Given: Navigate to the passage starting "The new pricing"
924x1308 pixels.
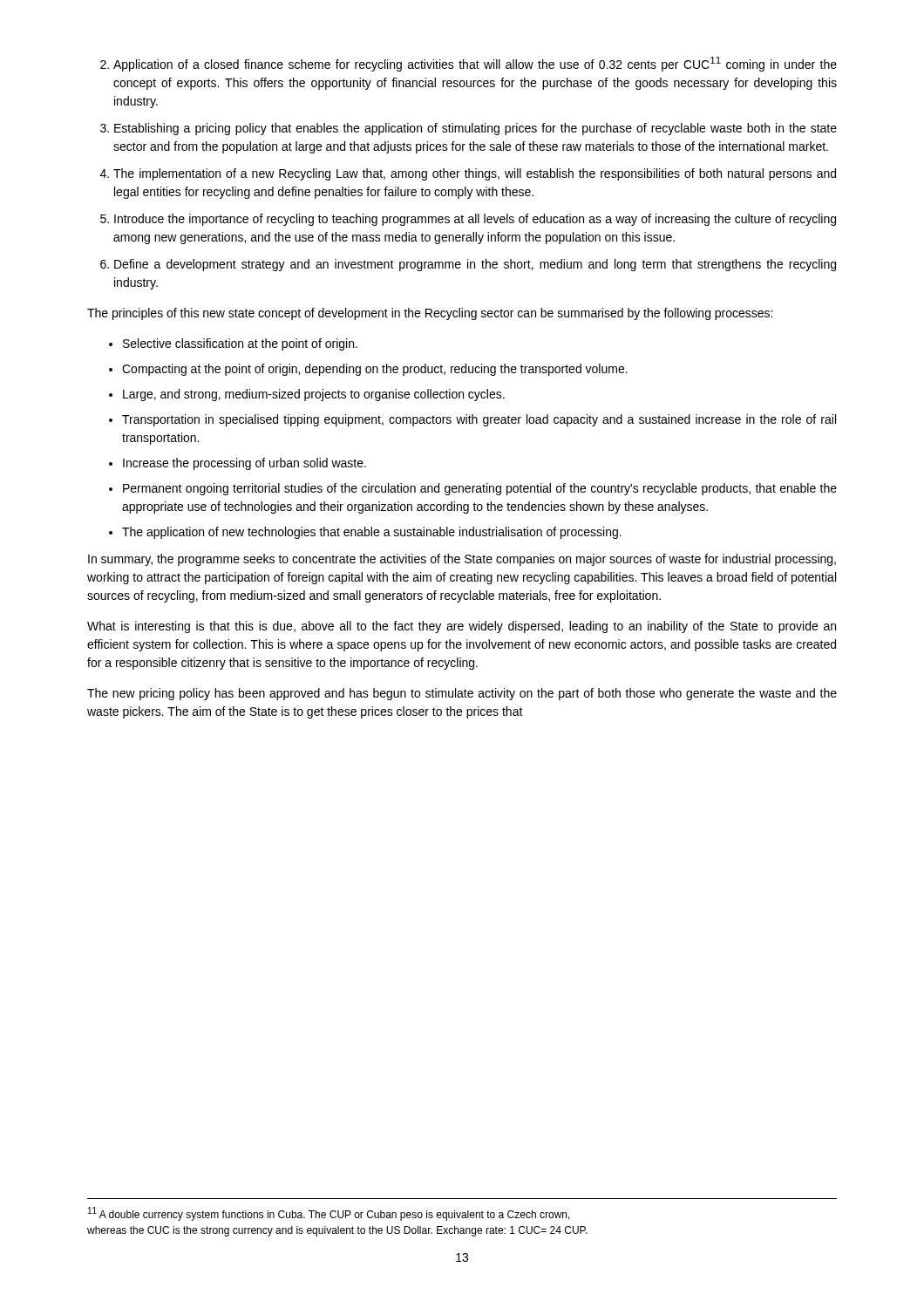Looking at the screenshot, I should pos(462,703).
